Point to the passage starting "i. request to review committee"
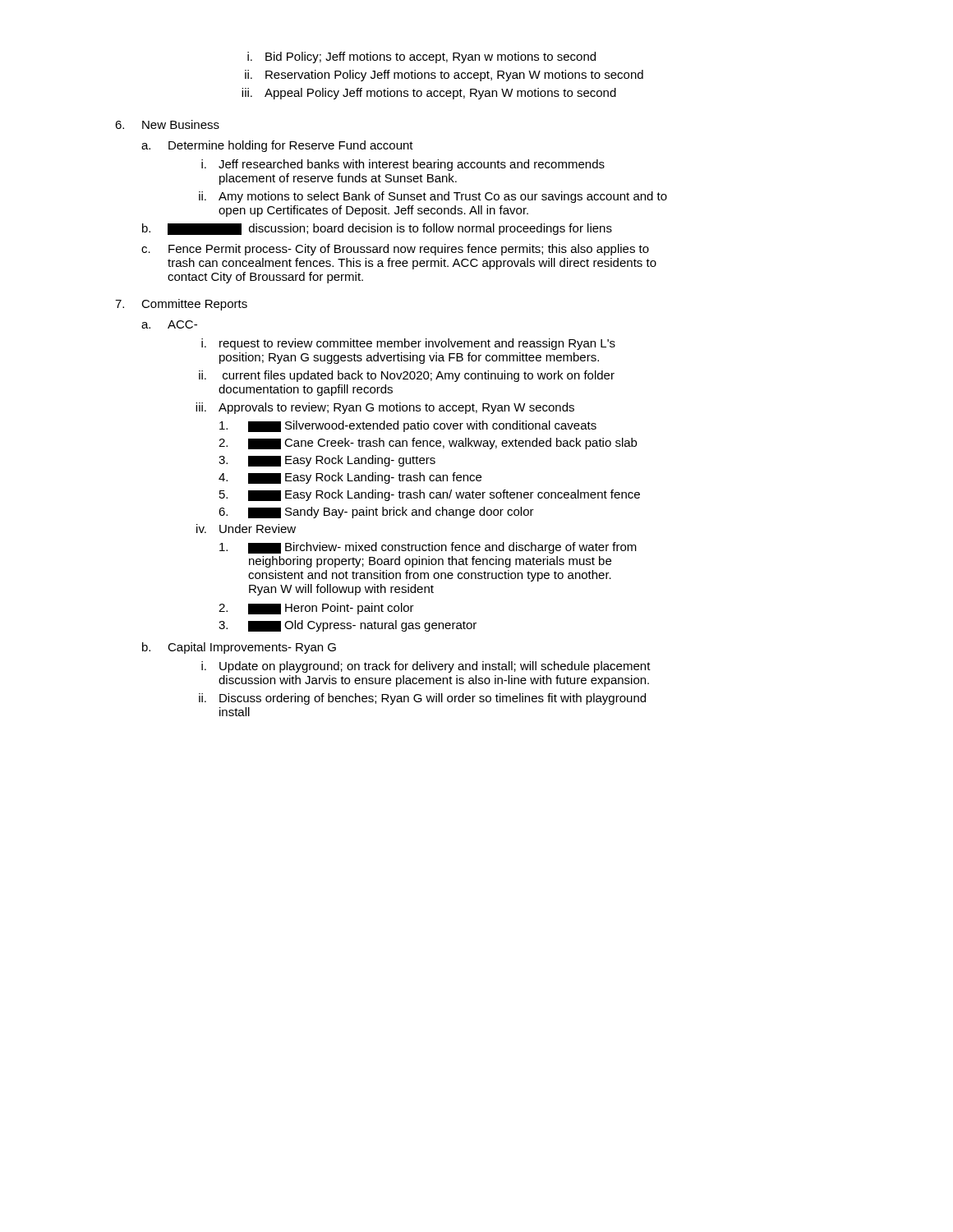 (392, 350)
